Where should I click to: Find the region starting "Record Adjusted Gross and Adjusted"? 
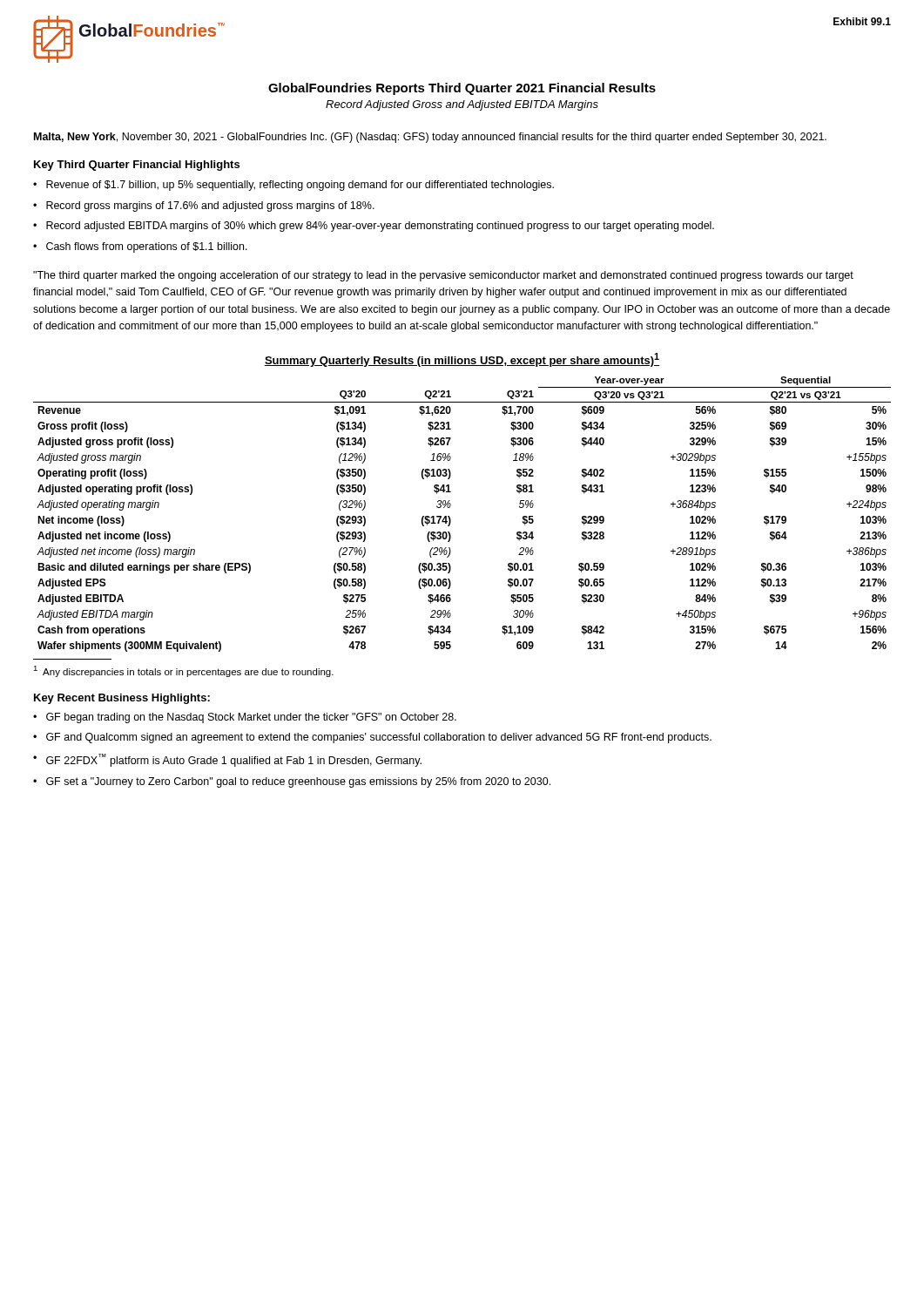462,104
